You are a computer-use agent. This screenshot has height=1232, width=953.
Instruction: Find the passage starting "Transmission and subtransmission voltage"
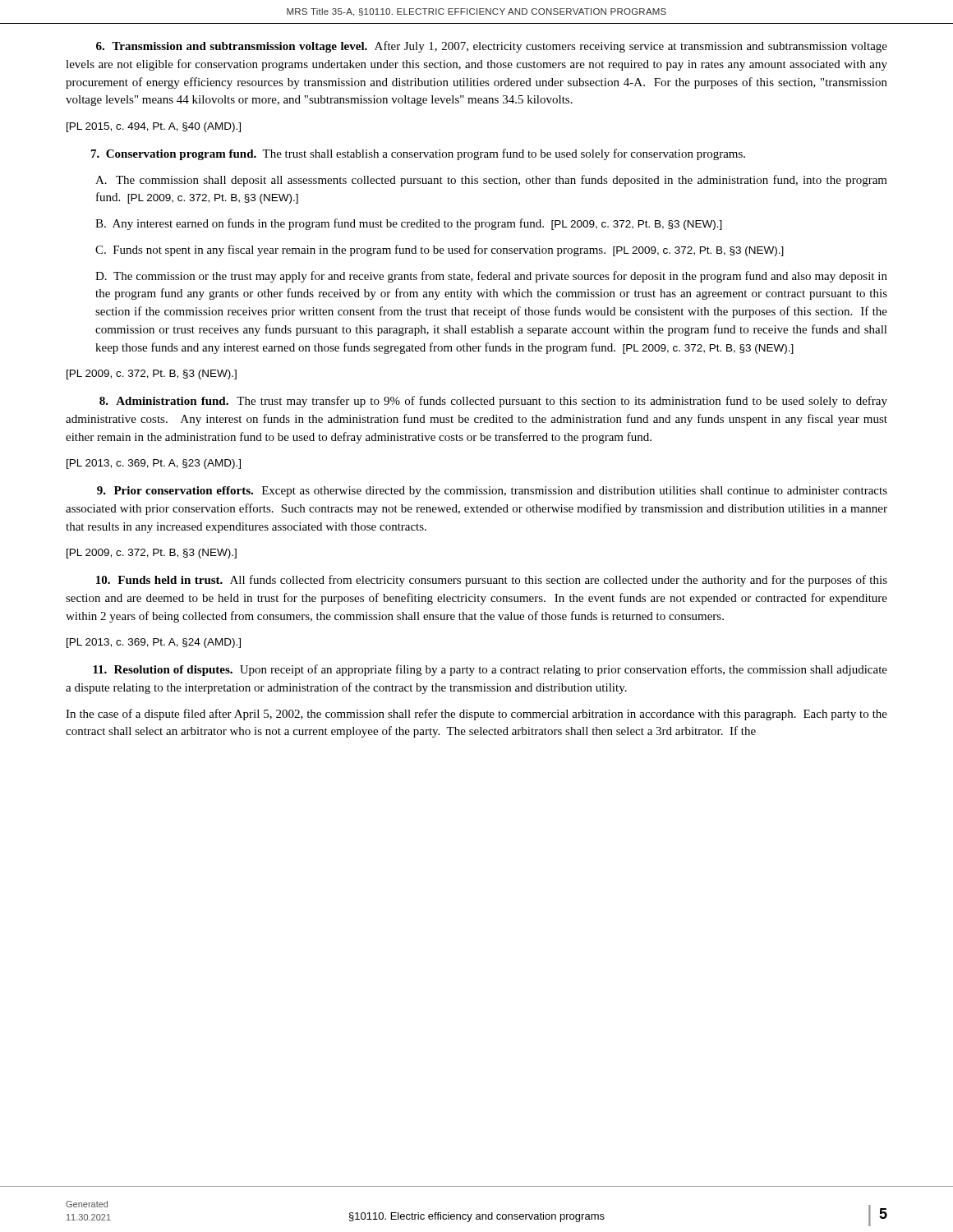(x=476, y=73)
